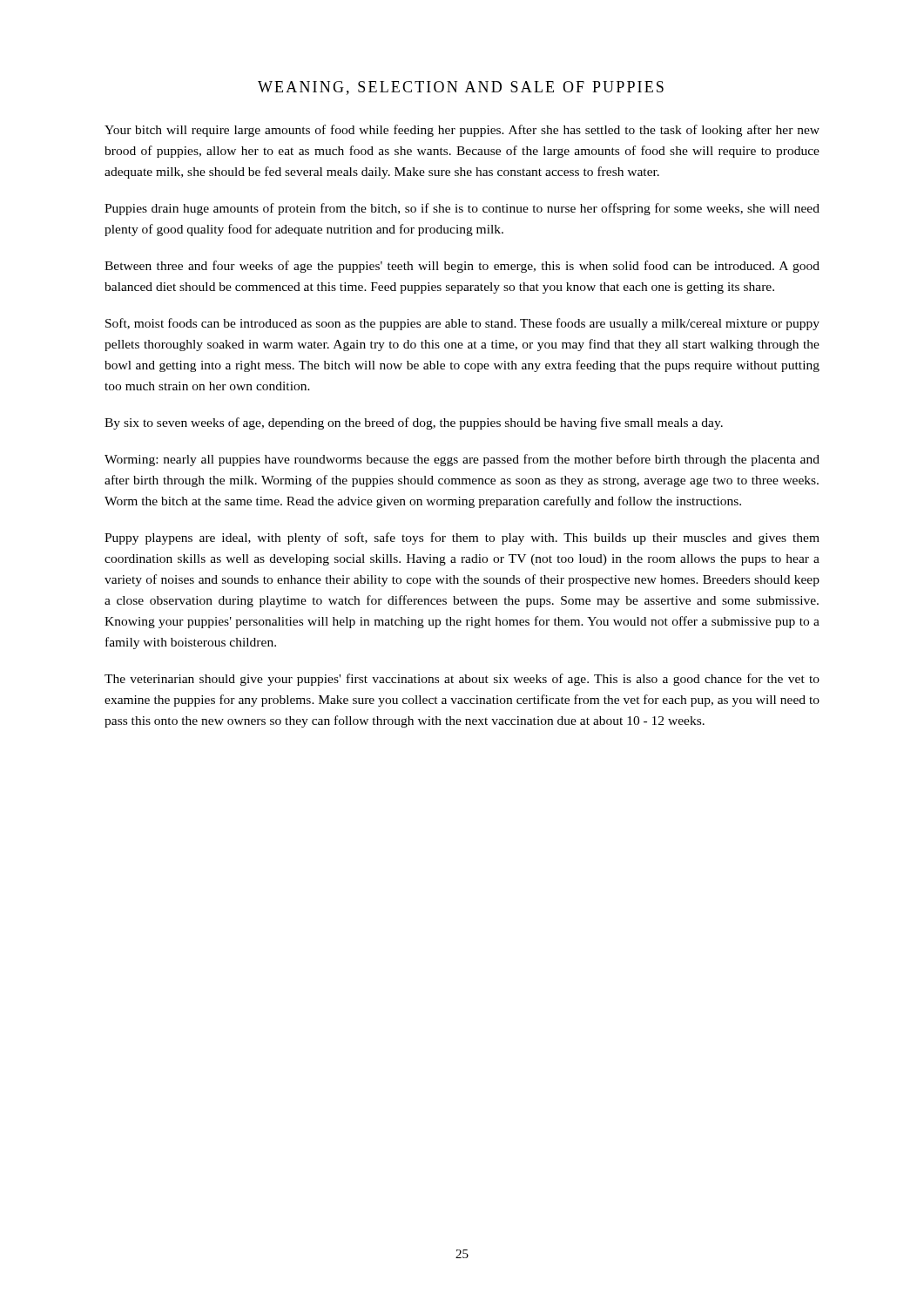Navigate to the passage starting "Puppies drain huge amounts of"
The image size is (924, 1307).
[x=462, y=218]
